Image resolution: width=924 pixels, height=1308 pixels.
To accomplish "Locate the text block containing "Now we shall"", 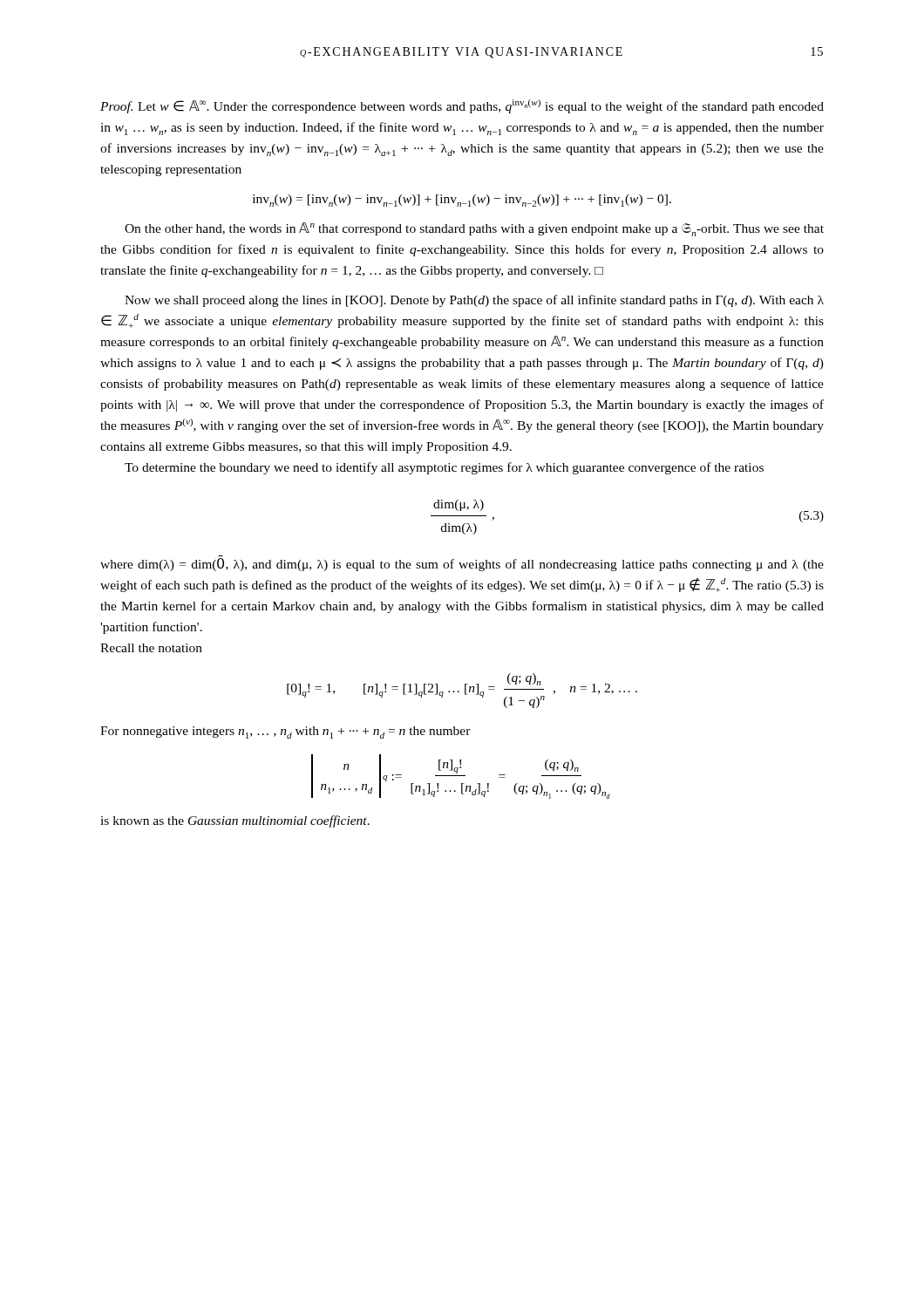I will [462, 373].
